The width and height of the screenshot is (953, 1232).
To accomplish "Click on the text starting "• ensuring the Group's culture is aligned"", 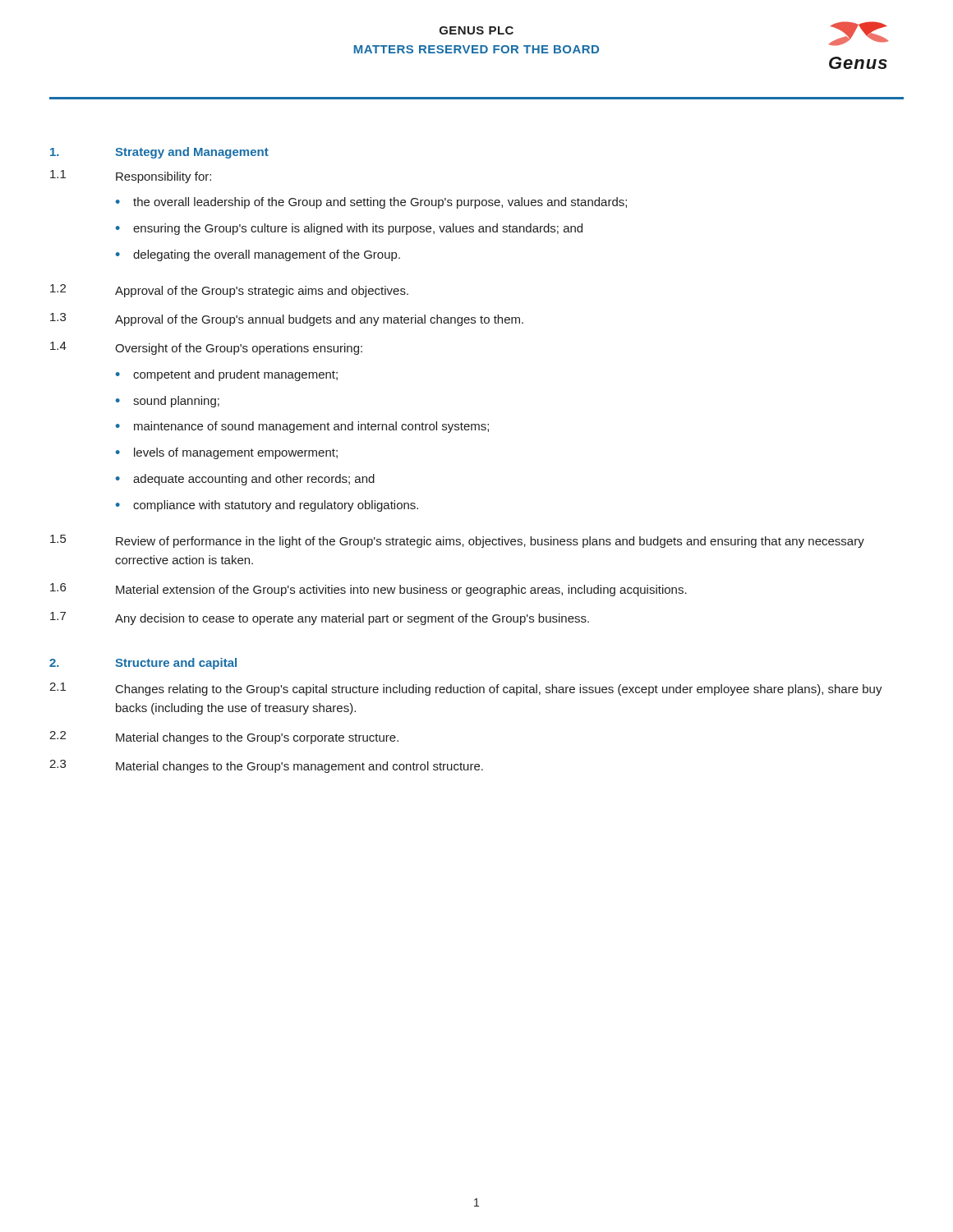I will [509, 230].
